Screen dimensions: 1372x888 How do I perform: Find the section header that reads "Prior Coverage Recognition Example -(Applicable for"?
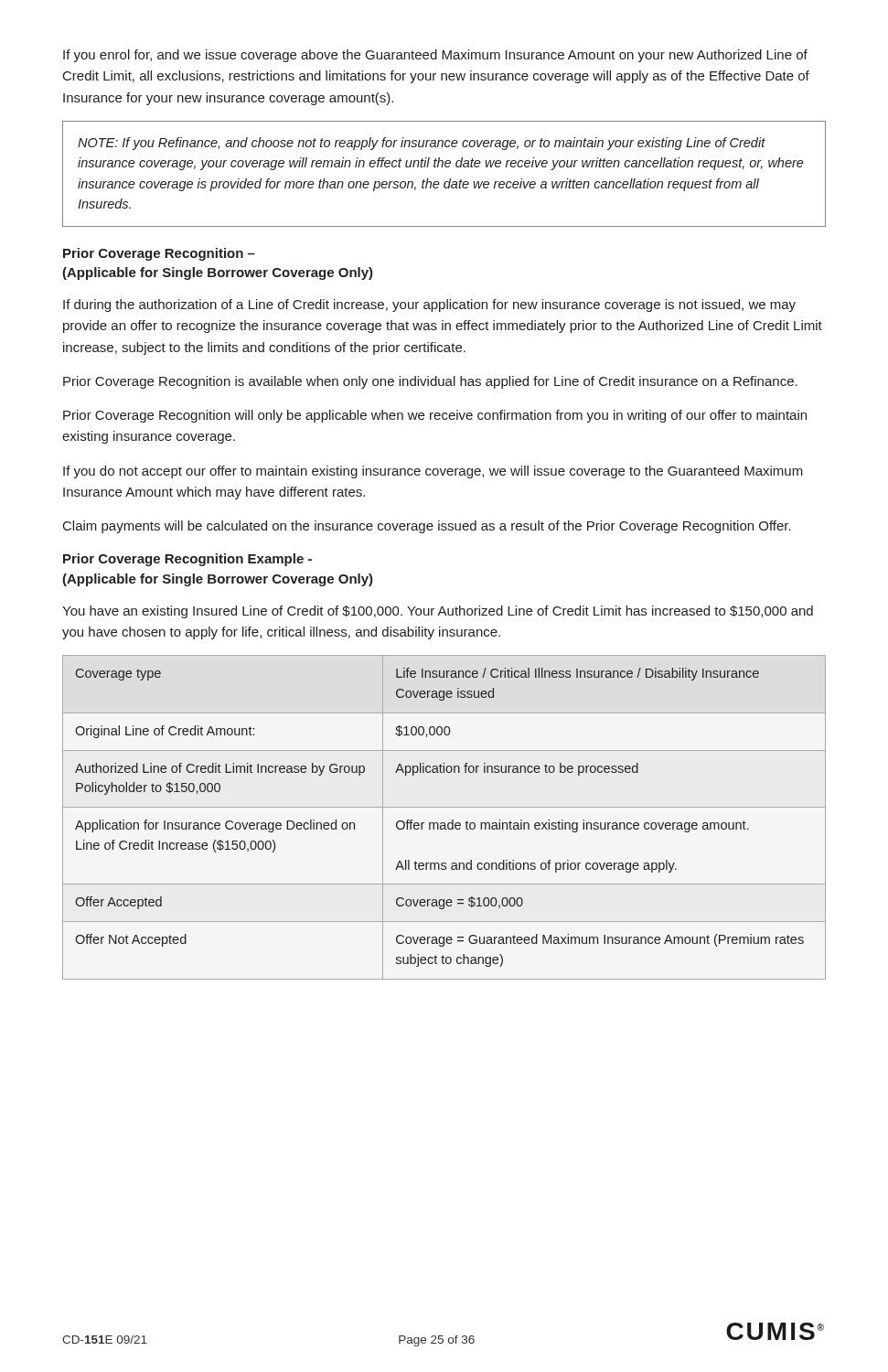pyautogui.click(x=218, y=569)
